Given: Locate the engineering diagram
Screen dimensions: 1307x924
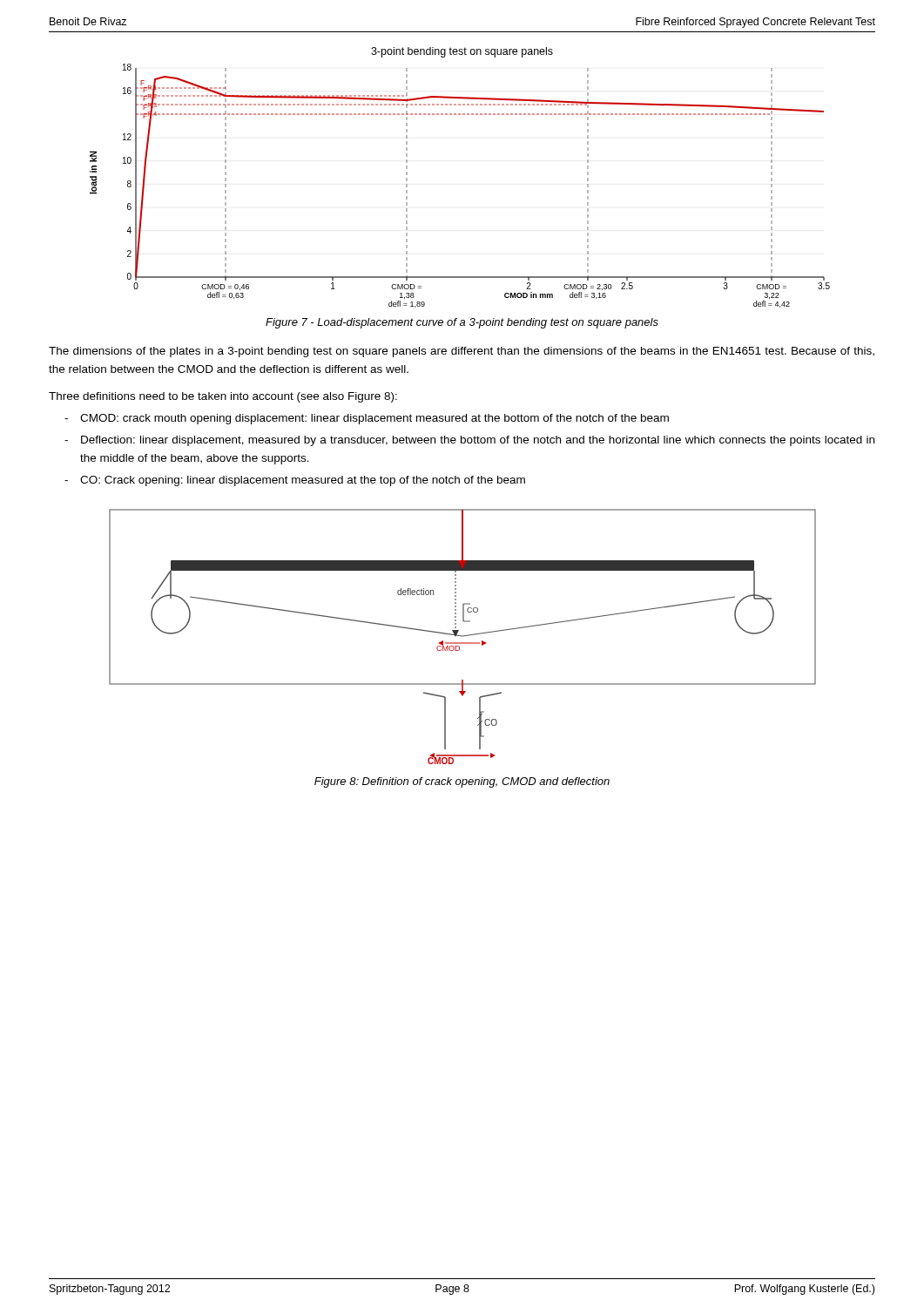Looking at the screenshot, I should (x=462, y=636).
